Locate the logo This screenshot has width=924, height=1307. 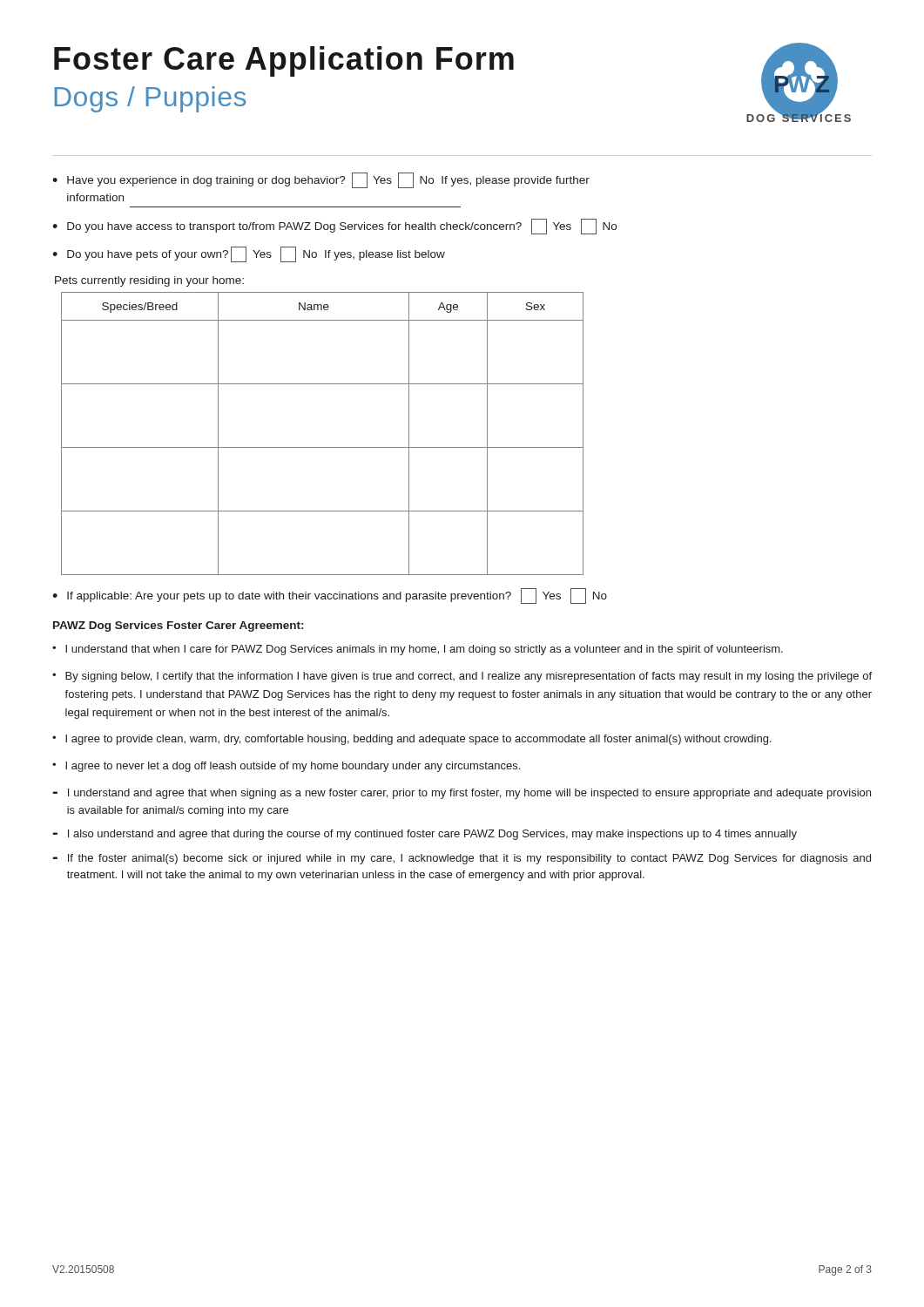click(800, 89)
